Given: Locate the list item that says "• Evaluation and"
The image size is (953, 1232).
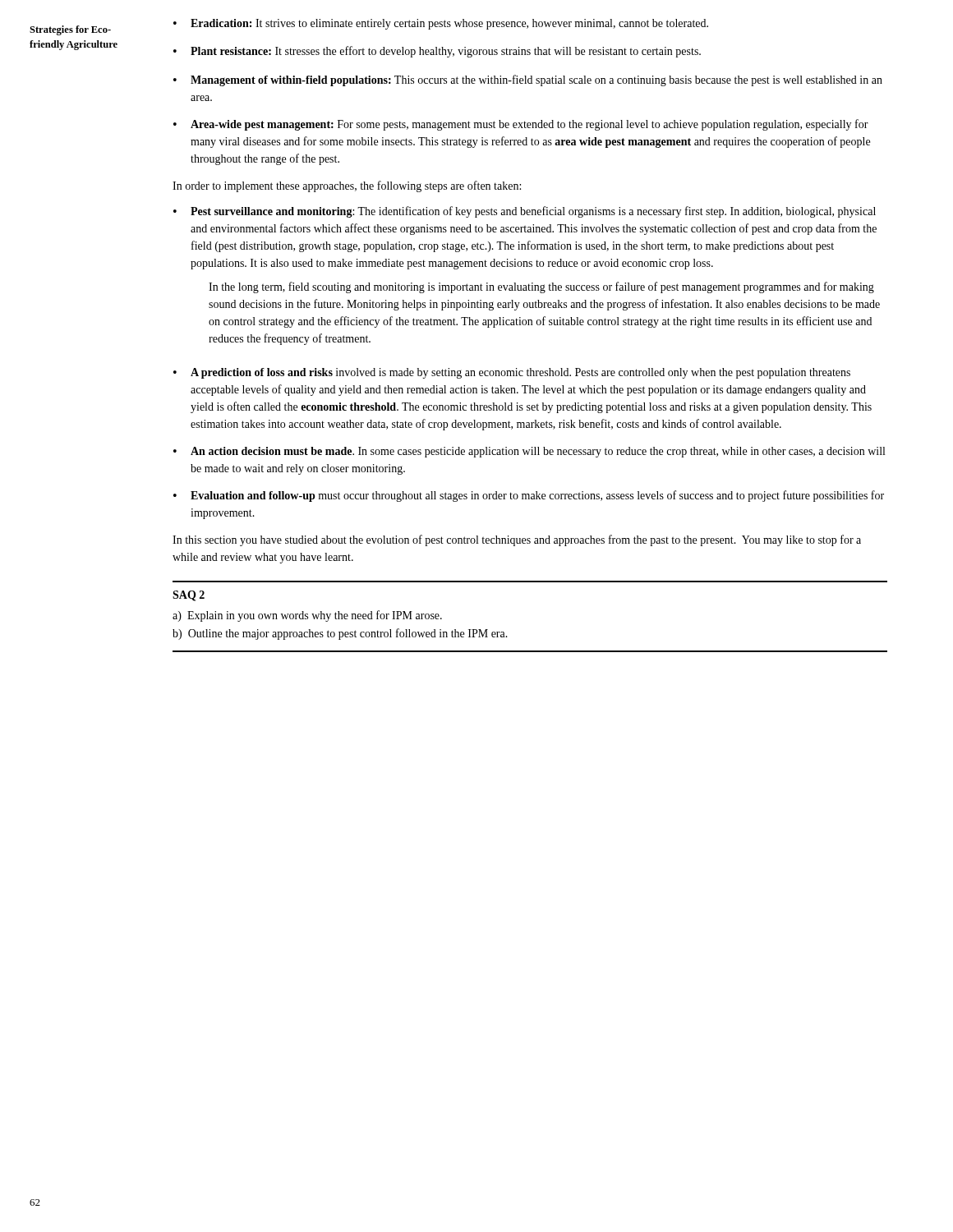Looking at the screenshot, I should 530,504.
